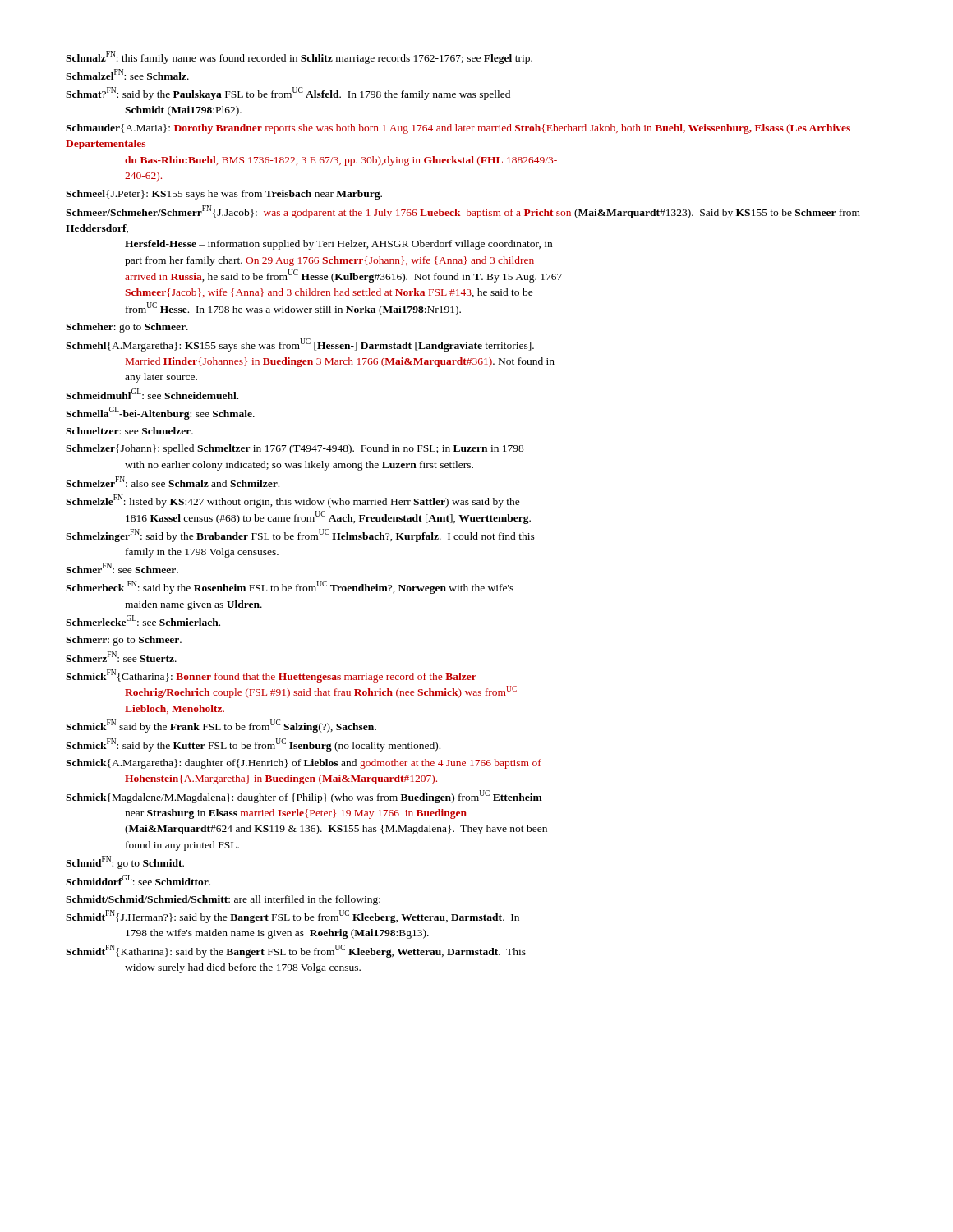The image size is (953, 1232).
Task: Locate the text block starting "SchmerzFN: see Stuertz."
Action: [121, 657]
